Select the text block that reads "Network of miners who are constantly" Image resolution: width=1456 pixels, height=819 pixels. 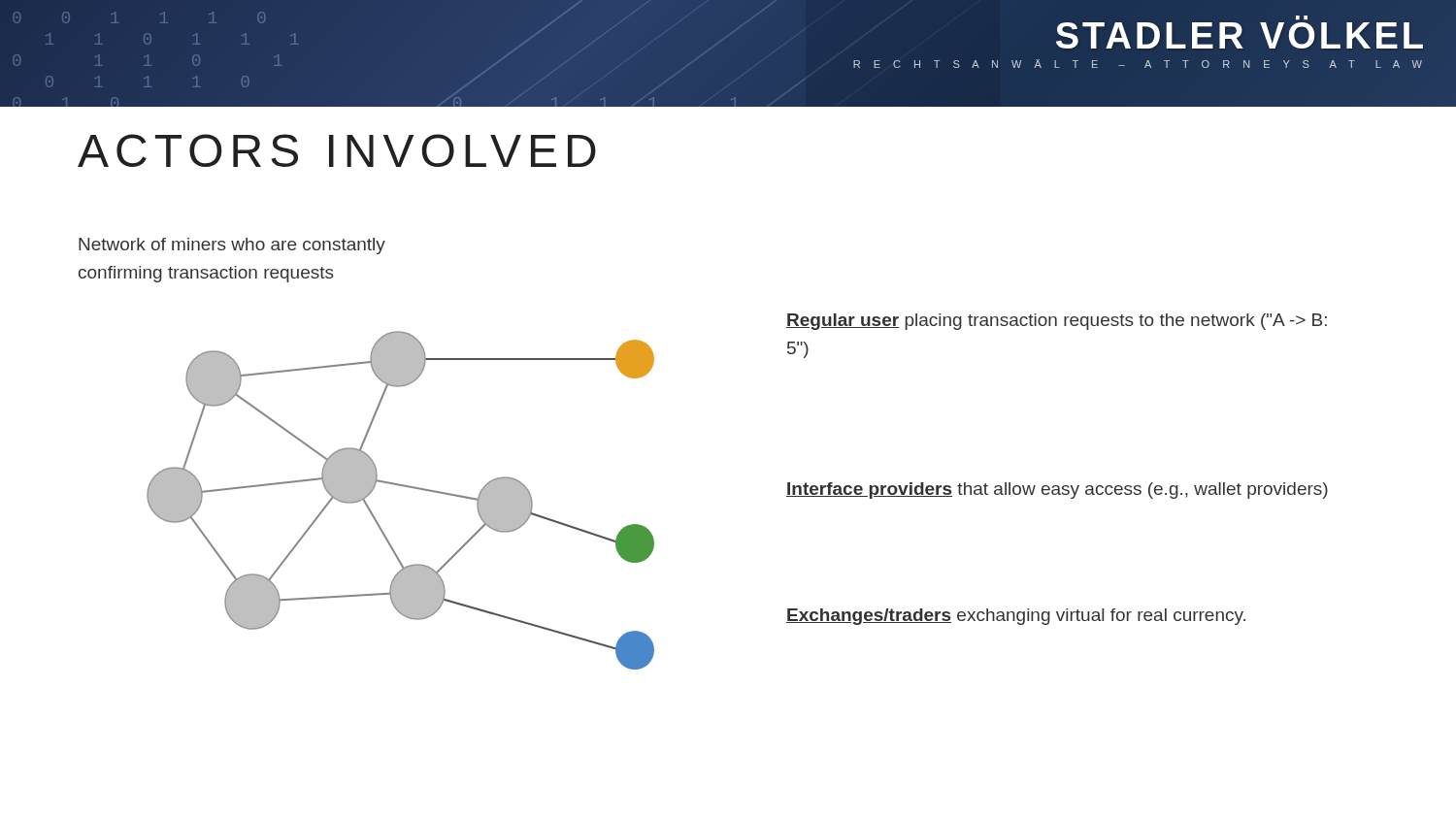point(231,258)
